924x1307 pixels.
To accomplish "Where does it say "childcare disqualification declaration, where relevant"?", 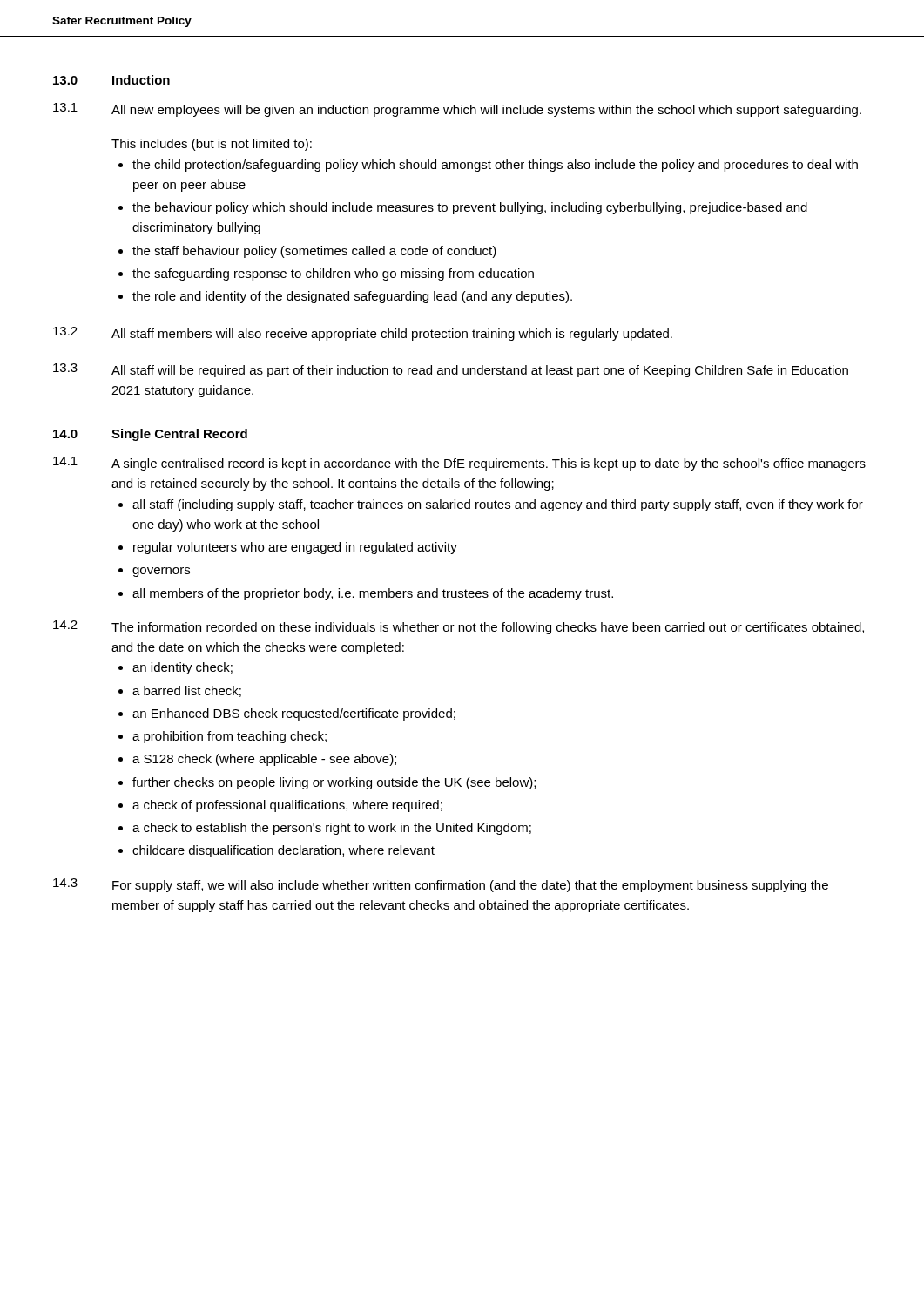I will pyautogui.click(x=283, y=850).
